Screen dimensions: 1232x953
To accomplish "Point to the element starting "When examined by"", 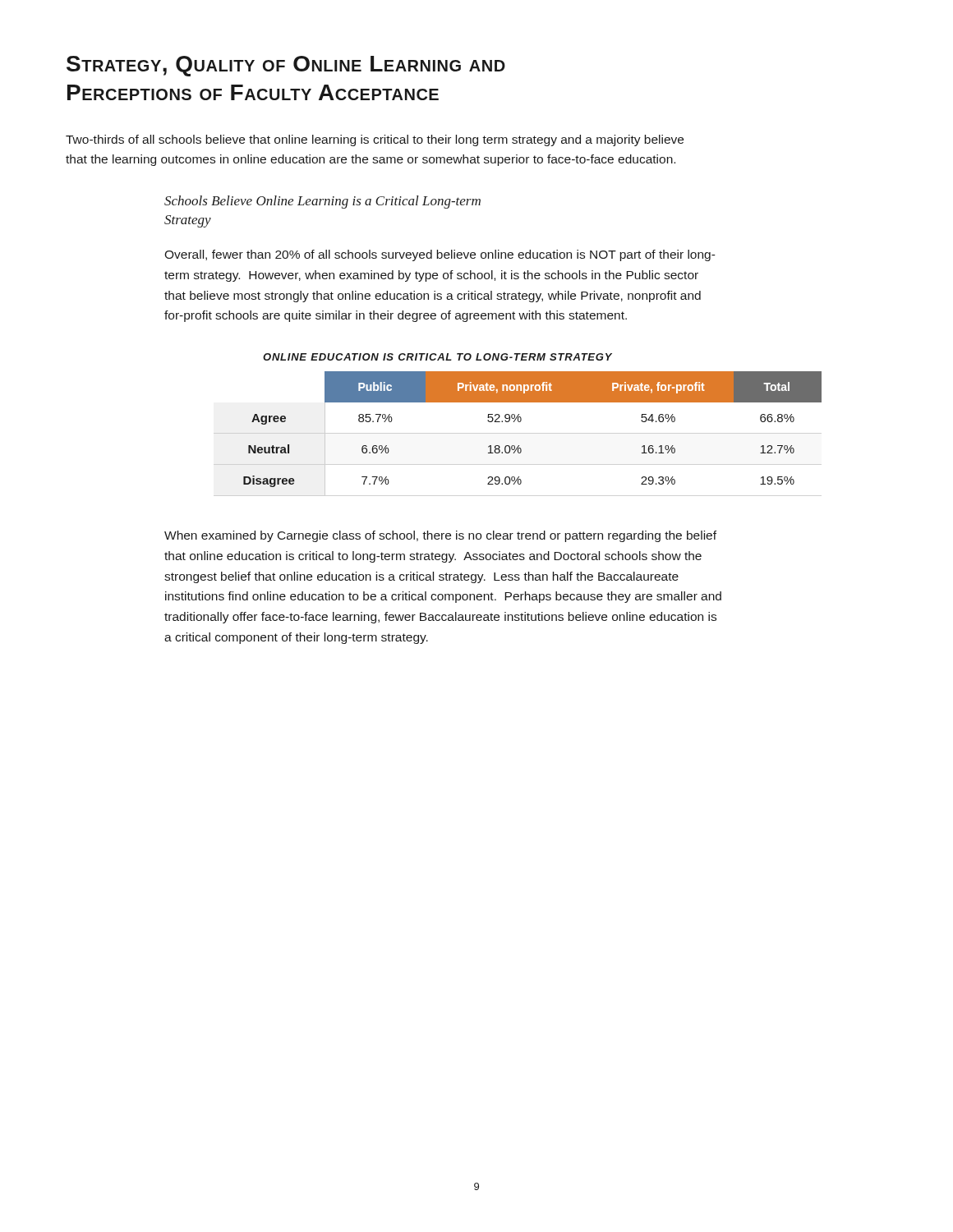I will point(443,586).
